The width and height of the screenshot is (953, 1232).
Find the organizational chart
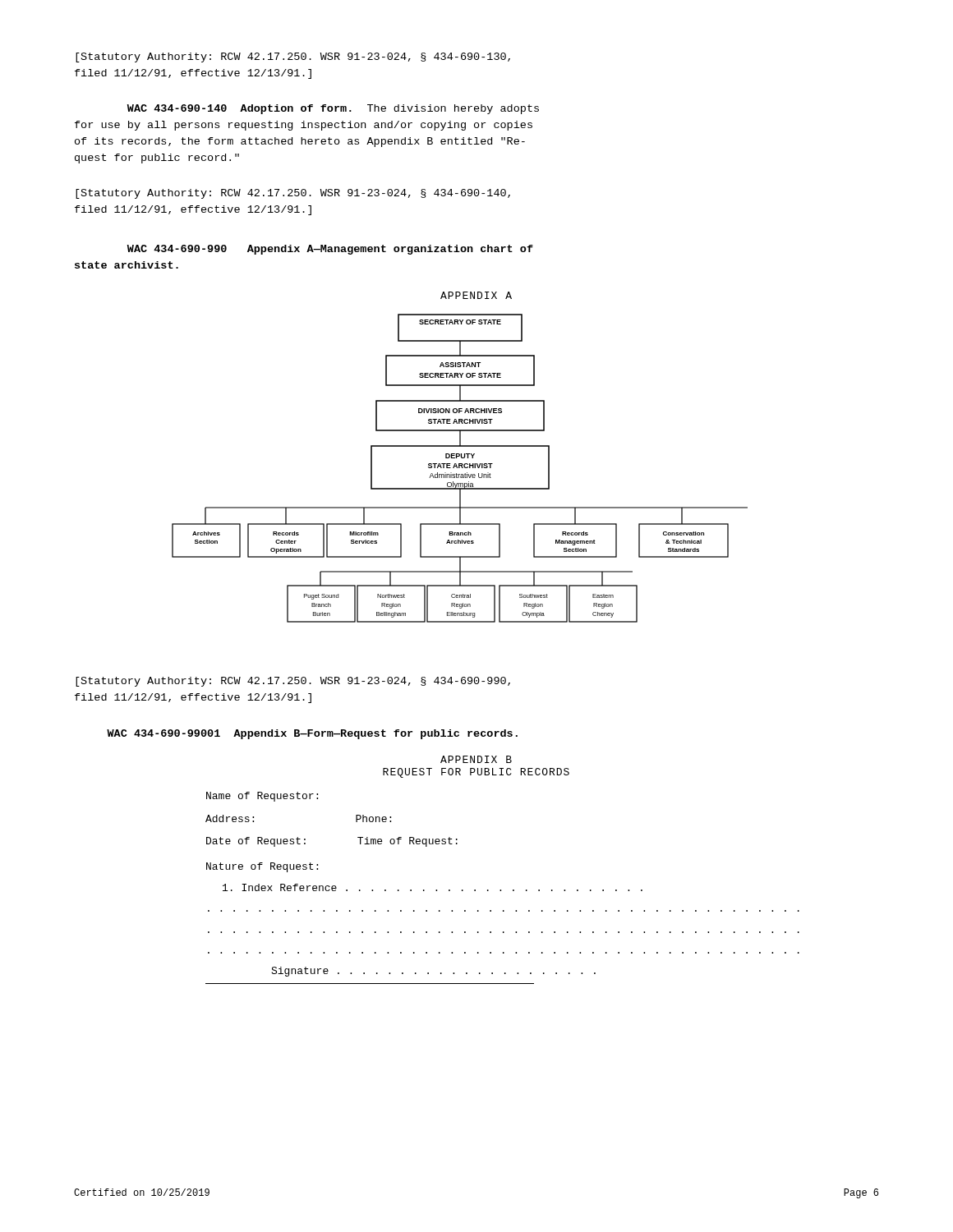tap(476, 484)
